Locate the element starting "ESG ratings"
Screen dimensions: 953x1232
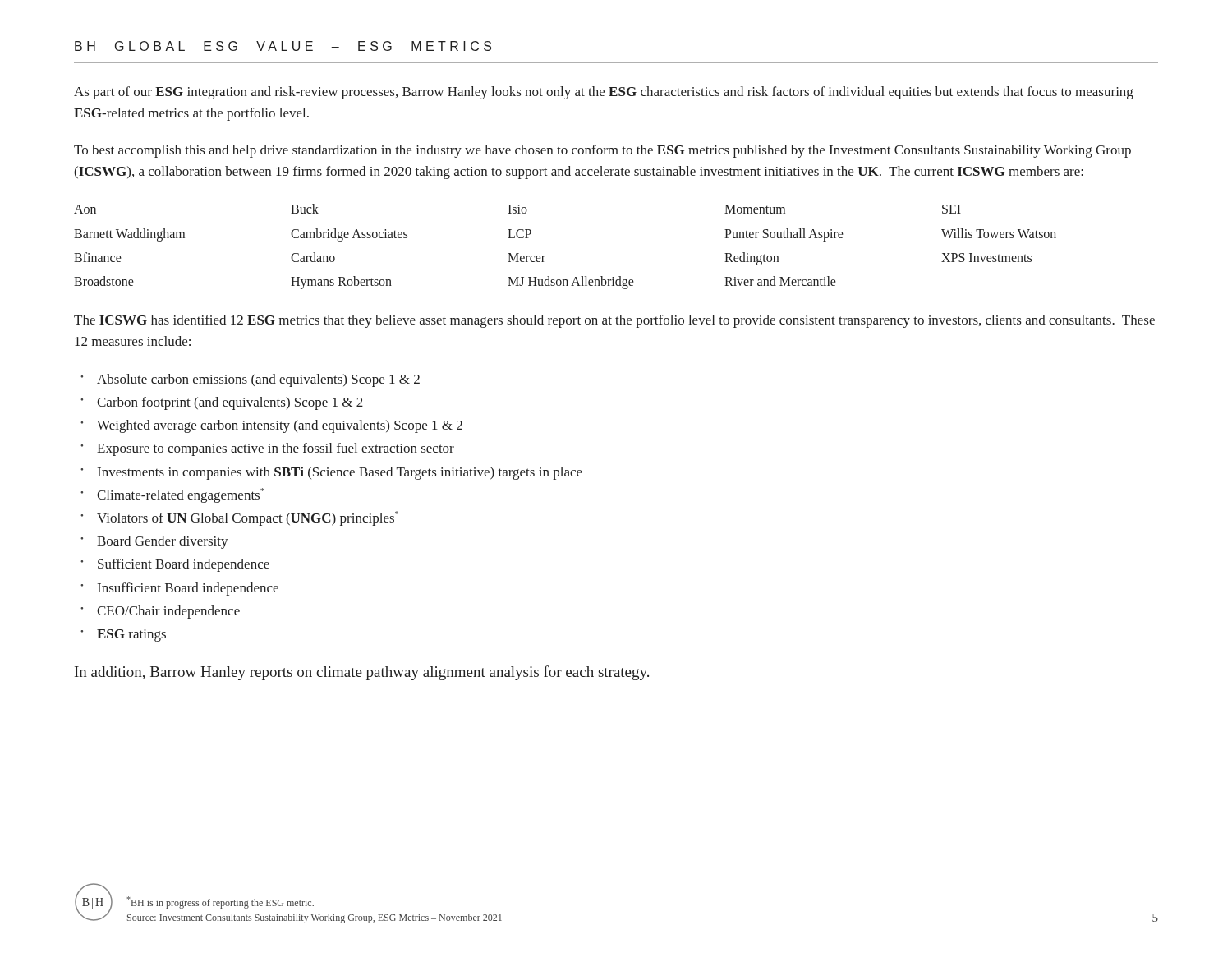(132, 634)
